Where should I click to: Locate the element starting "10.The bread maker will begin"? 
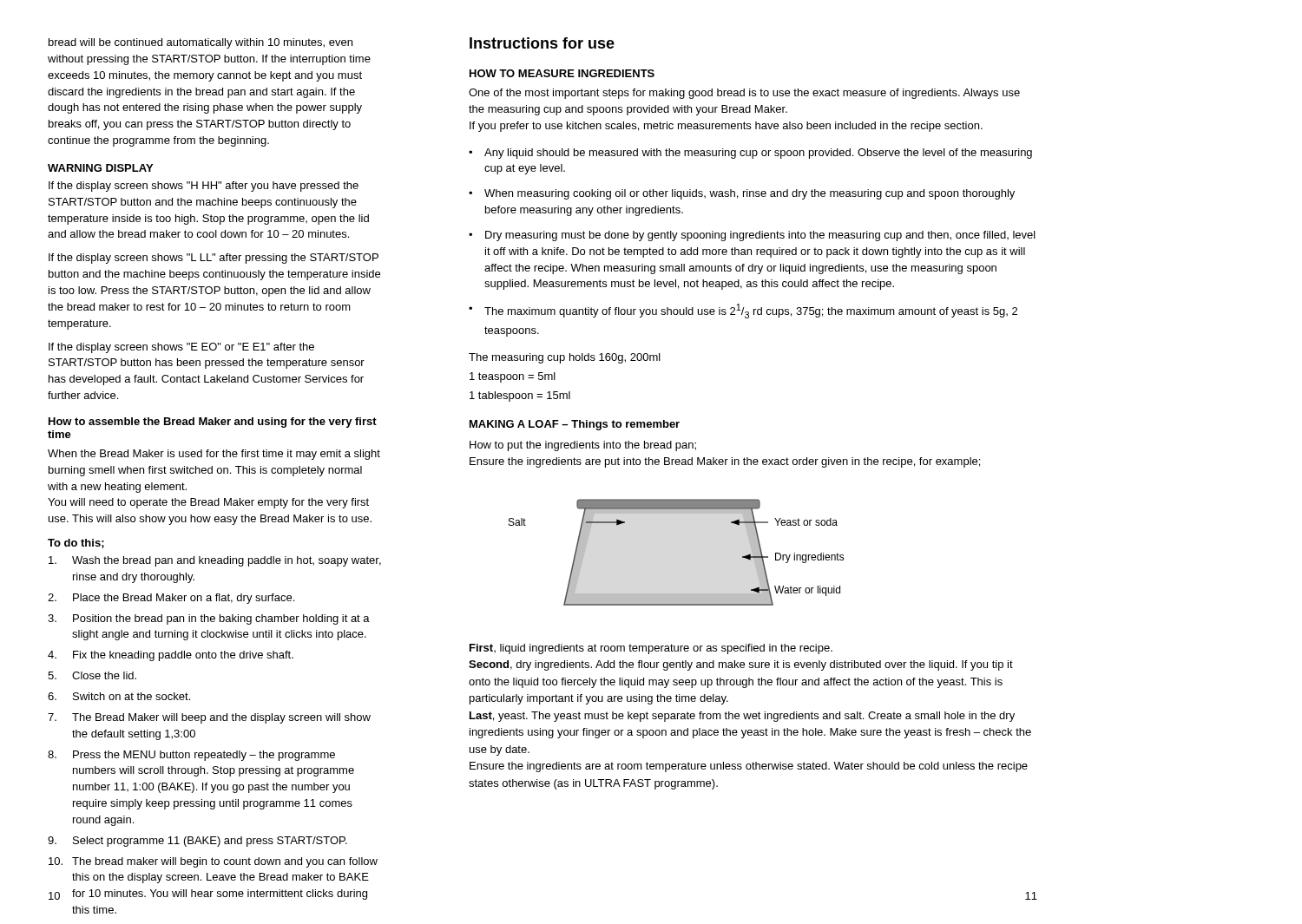coord(215,886)
